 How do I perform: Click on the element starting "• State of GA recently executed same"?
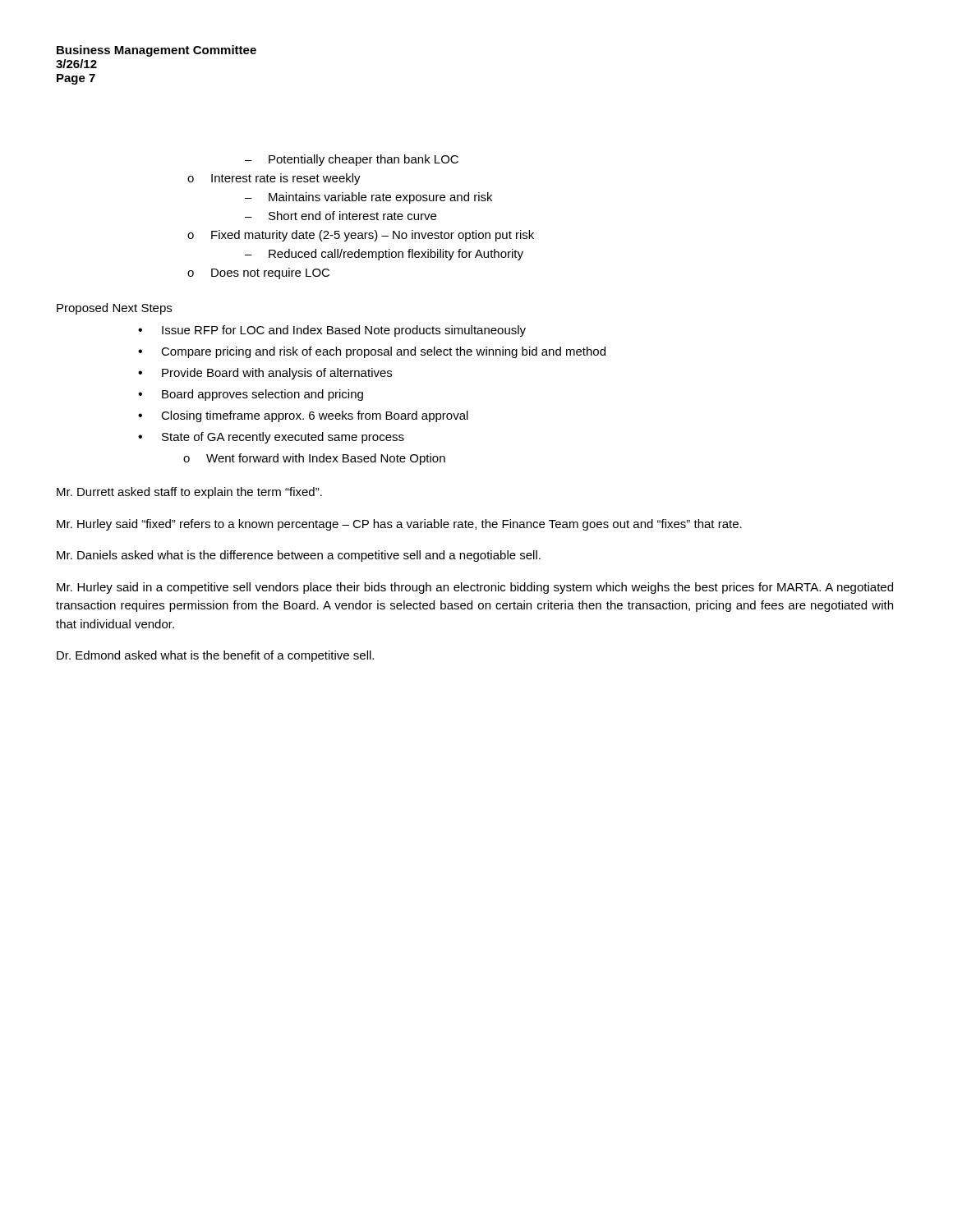tap(271, 438)
